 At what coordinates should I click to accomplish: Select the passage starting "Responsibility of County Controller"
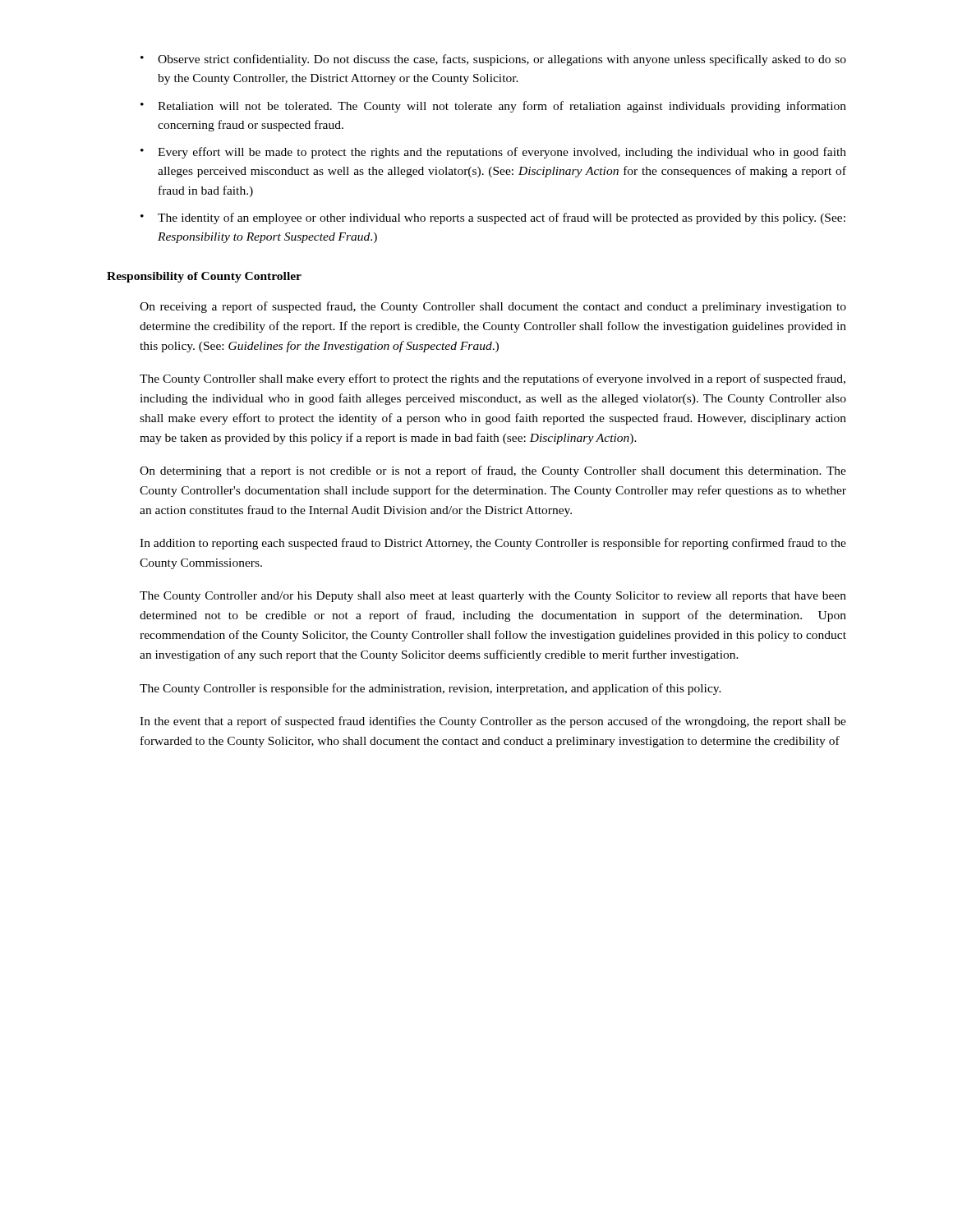(x=204, y=276)
